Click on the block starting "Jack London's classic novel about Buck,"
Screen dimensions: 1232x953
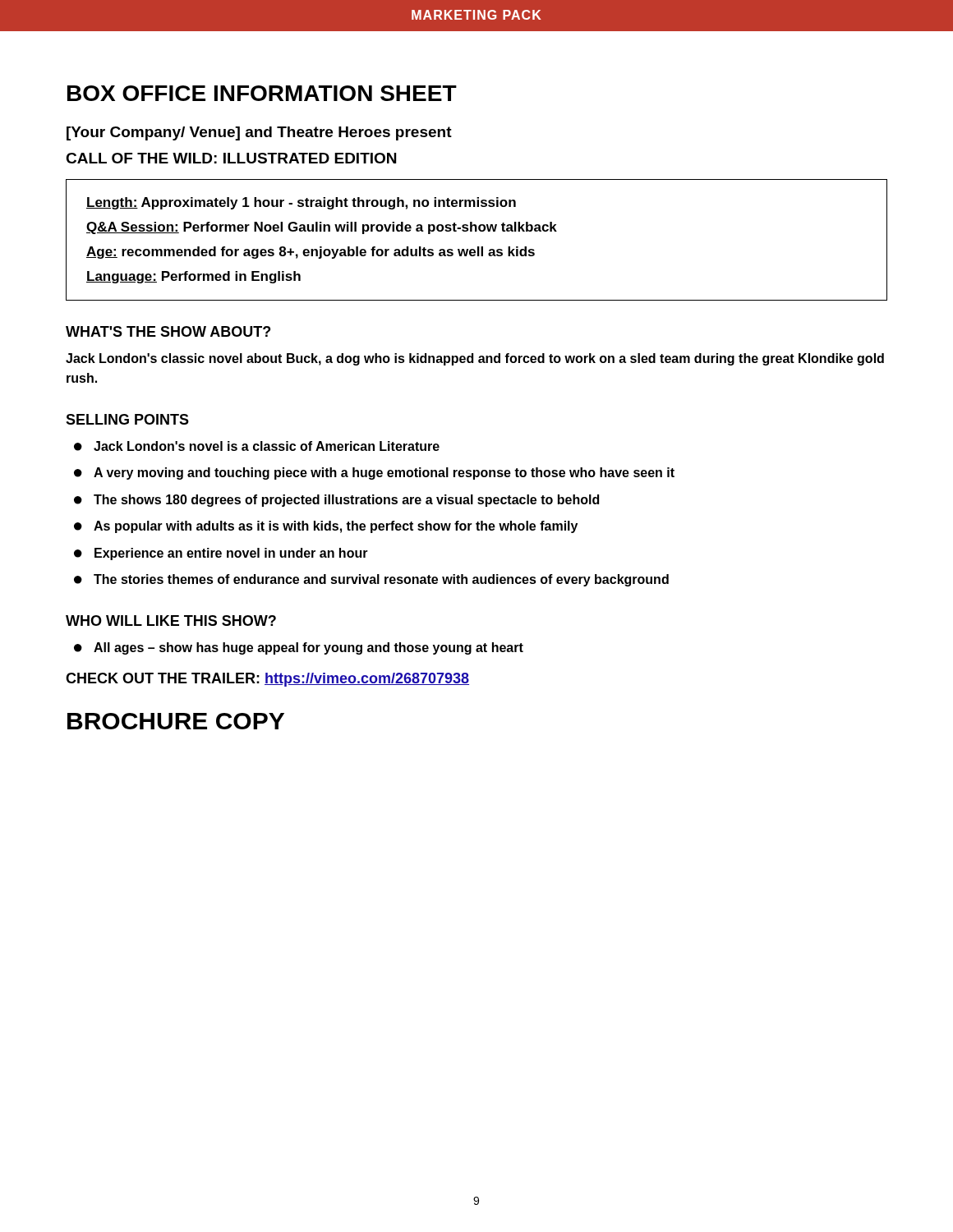click(475, 368)
